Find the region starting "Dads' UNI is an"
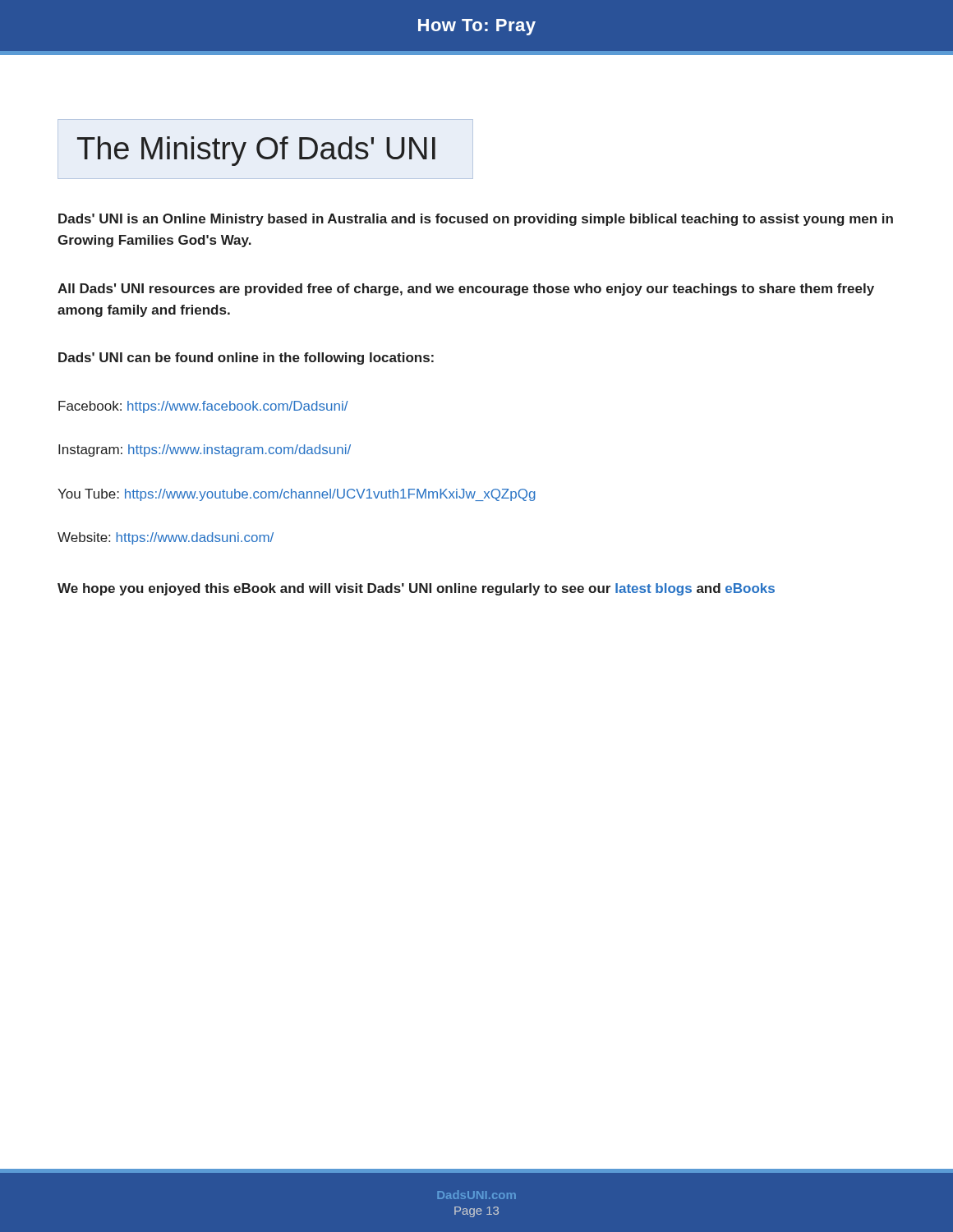Viewport: 953px width, 1232px height. point(476,230)
